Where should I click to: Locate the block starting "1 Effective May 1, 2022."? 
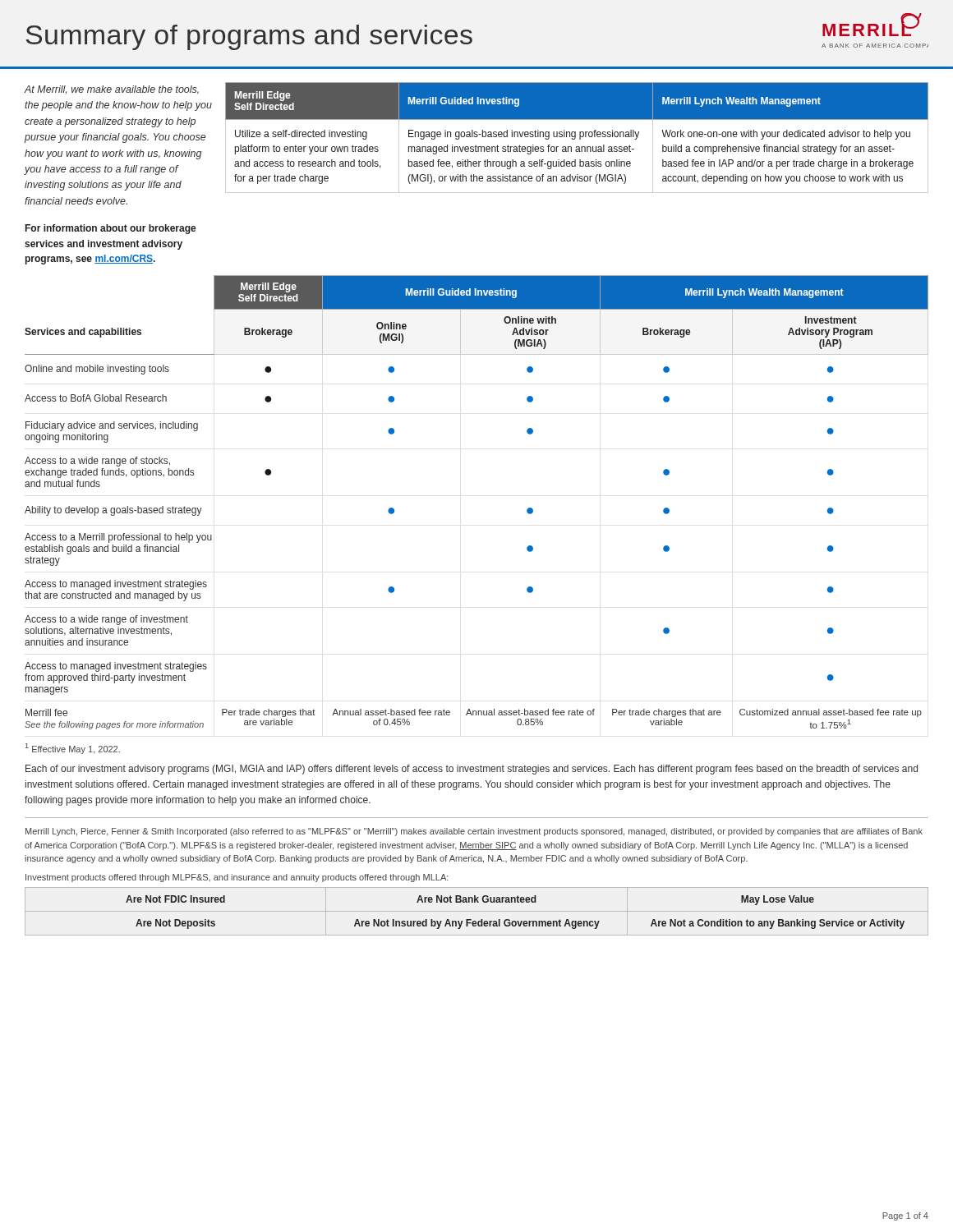coord(73,748)
